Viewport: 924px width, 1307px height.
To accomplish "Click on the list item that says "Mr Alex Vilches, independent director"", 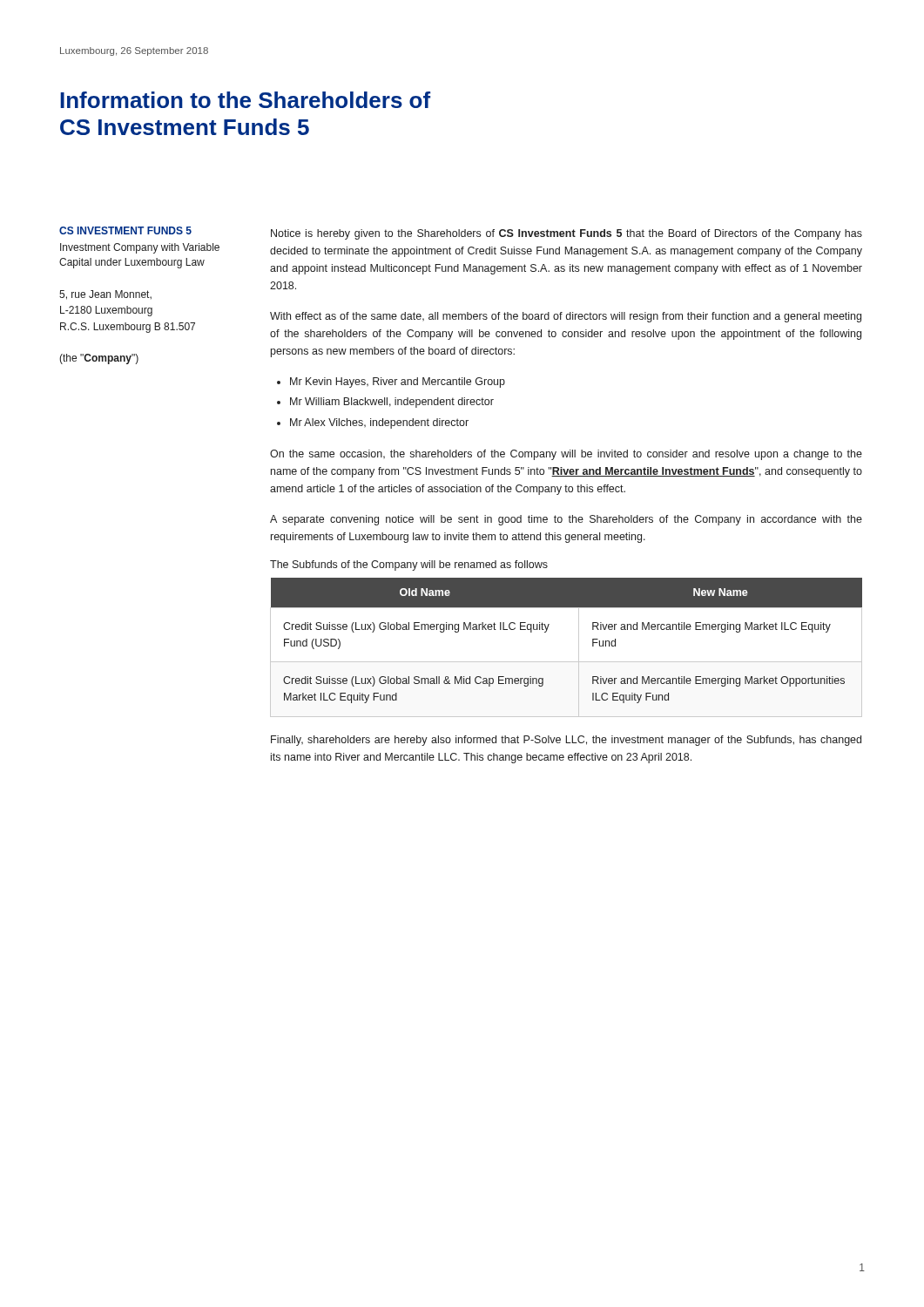I will coord(379,422).
